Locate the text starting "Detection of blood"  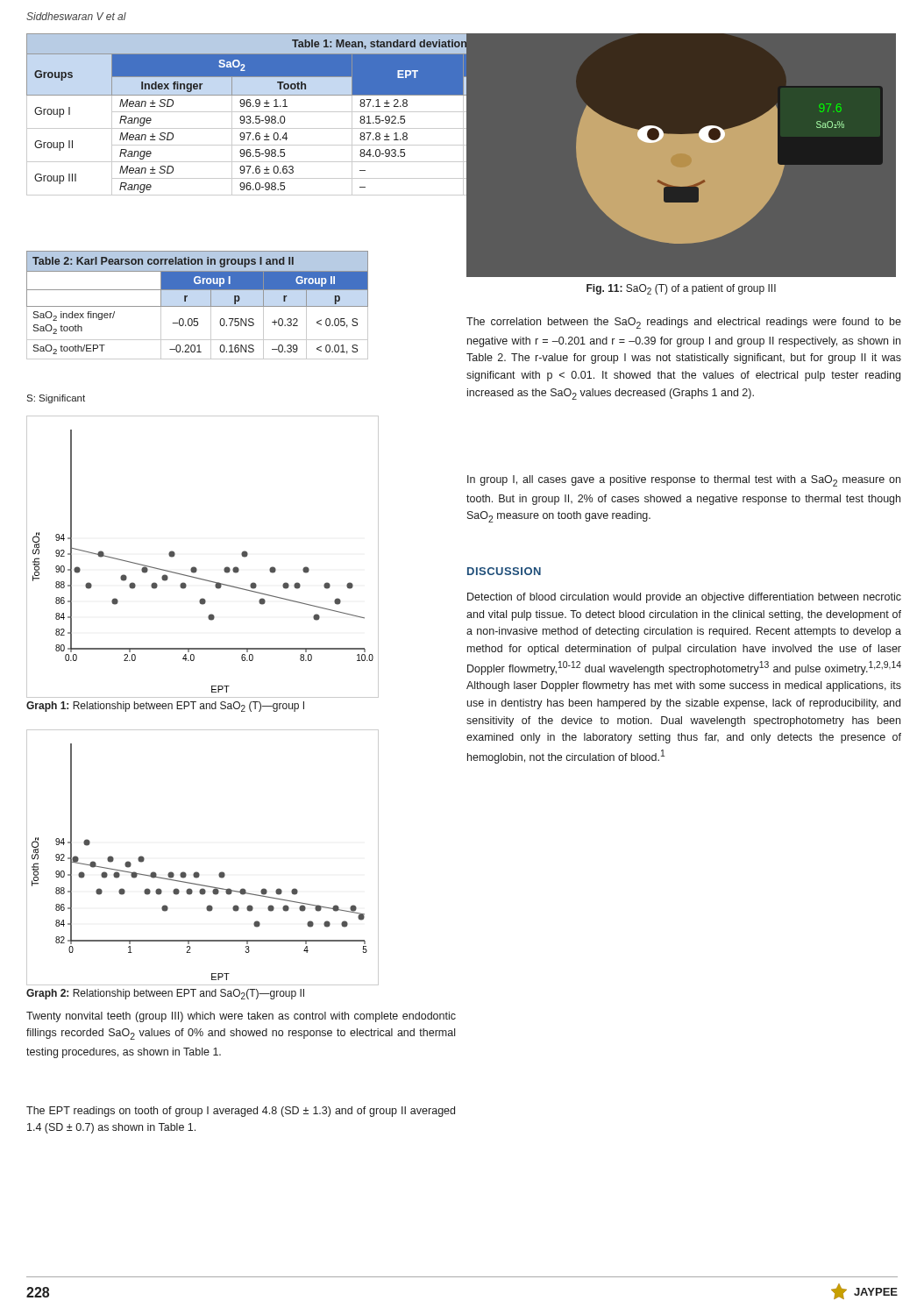click(x=684, y=677)
